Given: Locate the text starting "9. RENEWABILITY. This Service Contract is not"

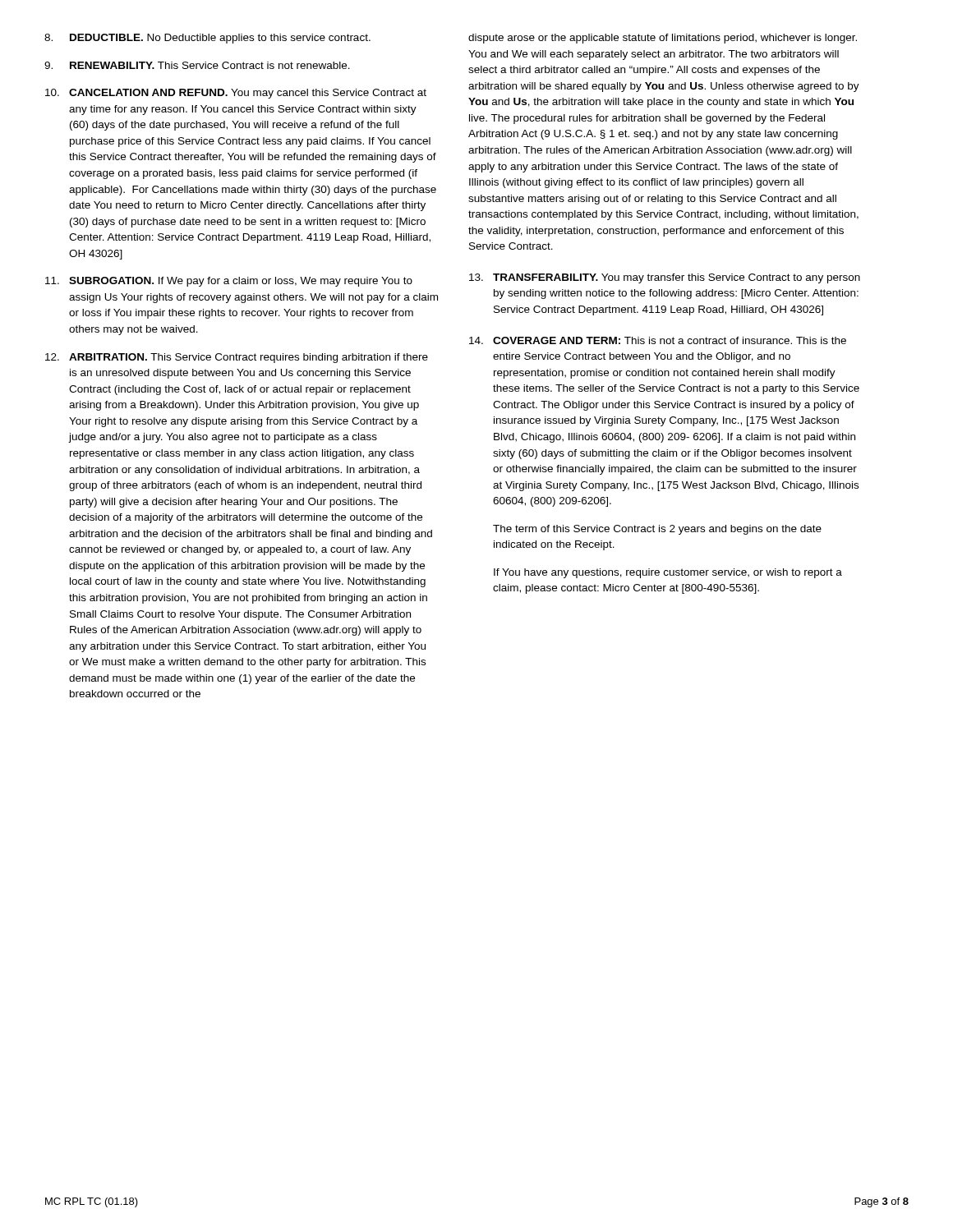Looking at the screenshot, I should 242,65.
